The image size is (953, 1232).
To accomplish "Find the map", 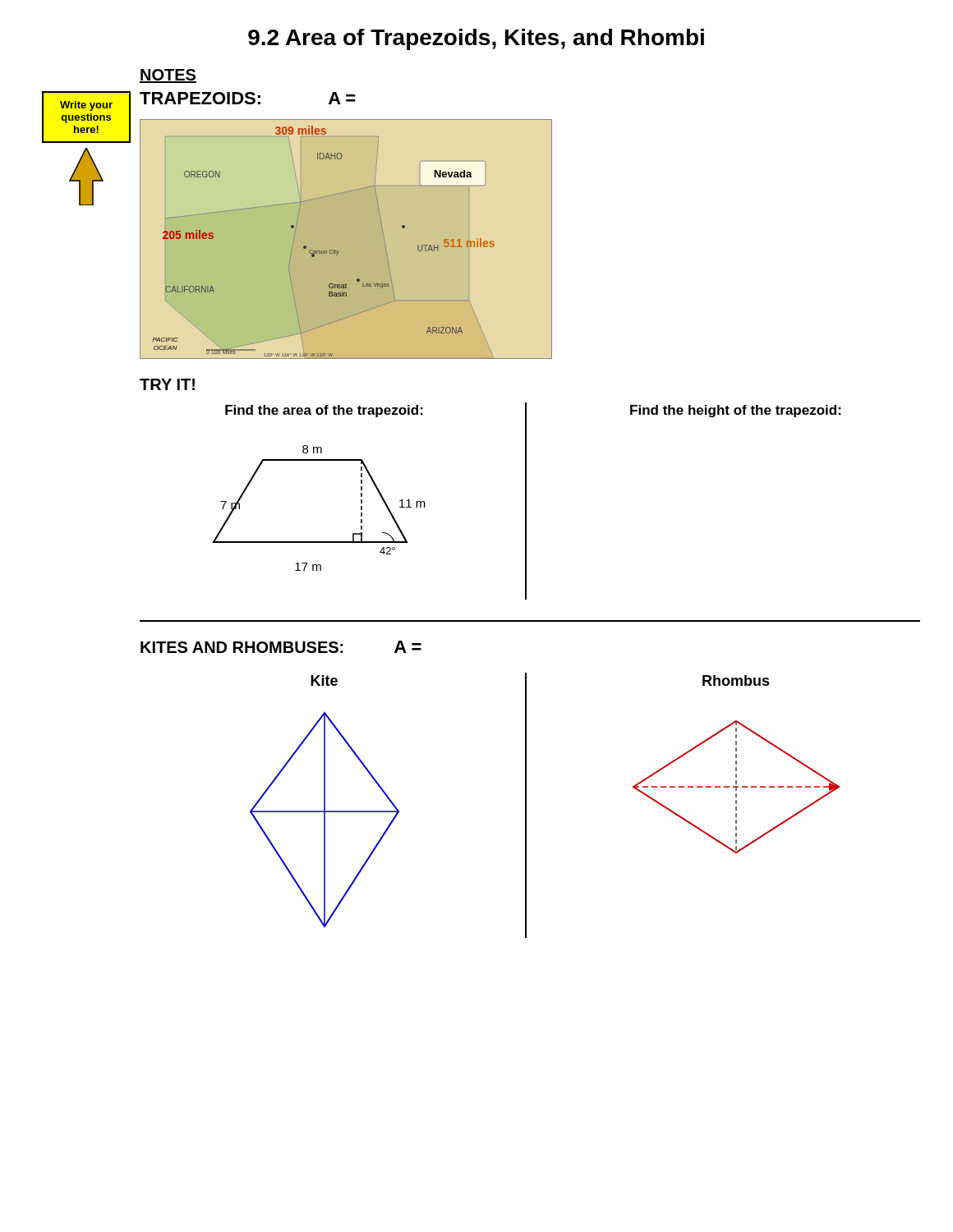I will click(345, 241).
